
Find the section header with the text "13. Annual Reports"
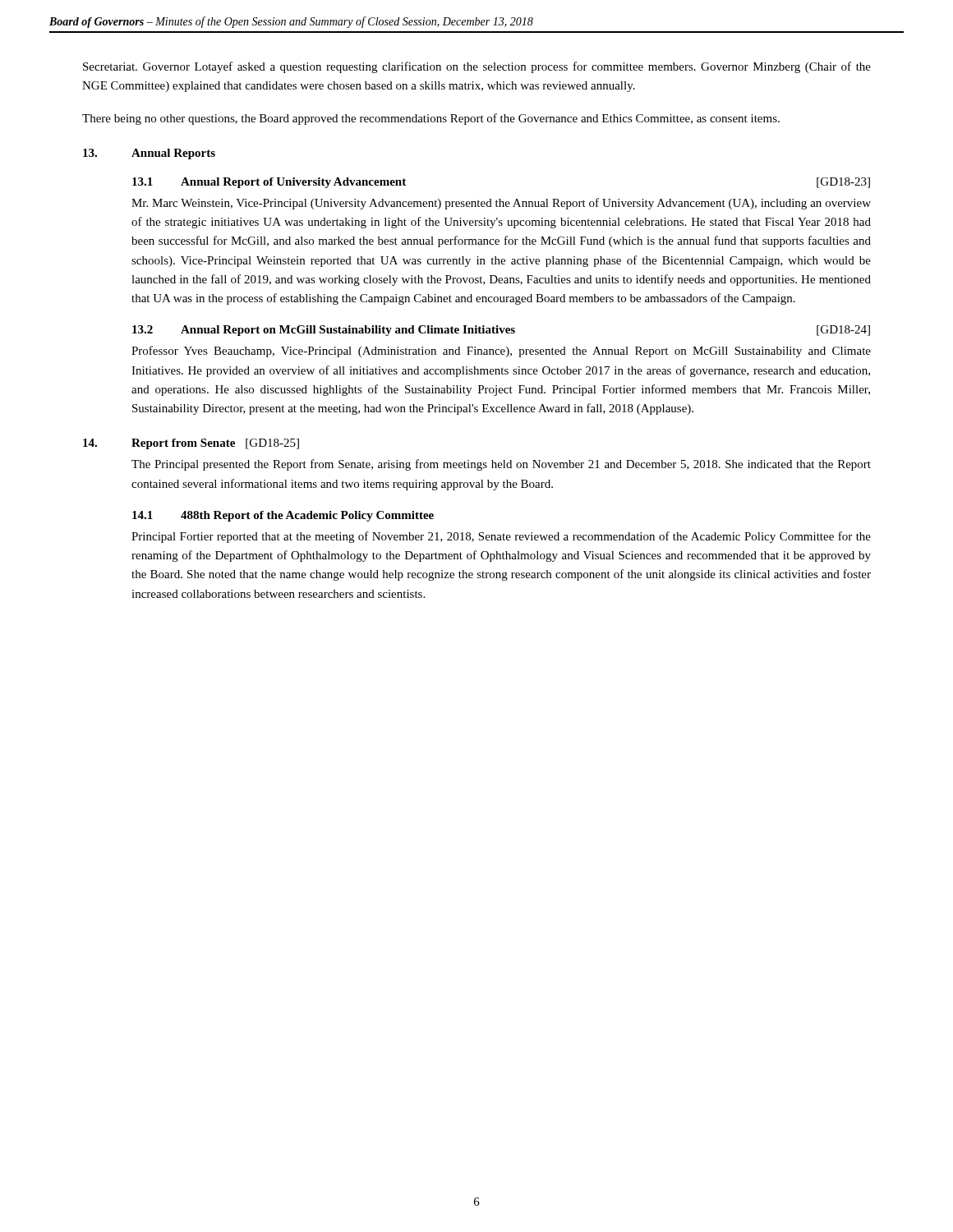(x=149, y=153)
